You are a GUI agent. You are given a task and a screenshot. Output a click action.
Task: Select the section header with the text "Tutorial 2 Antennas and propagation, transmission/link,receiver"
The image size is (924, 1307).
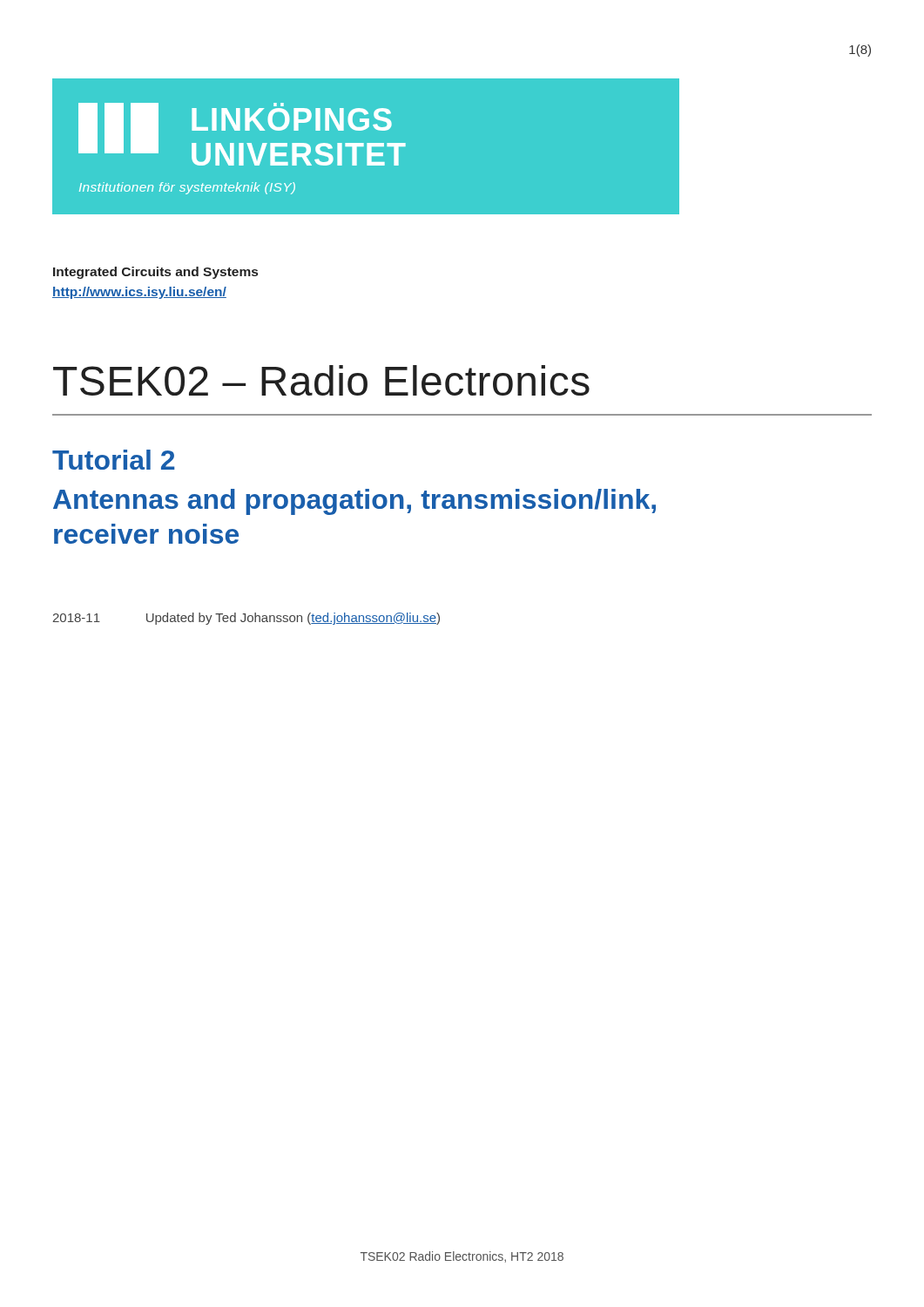coord(462,498)
